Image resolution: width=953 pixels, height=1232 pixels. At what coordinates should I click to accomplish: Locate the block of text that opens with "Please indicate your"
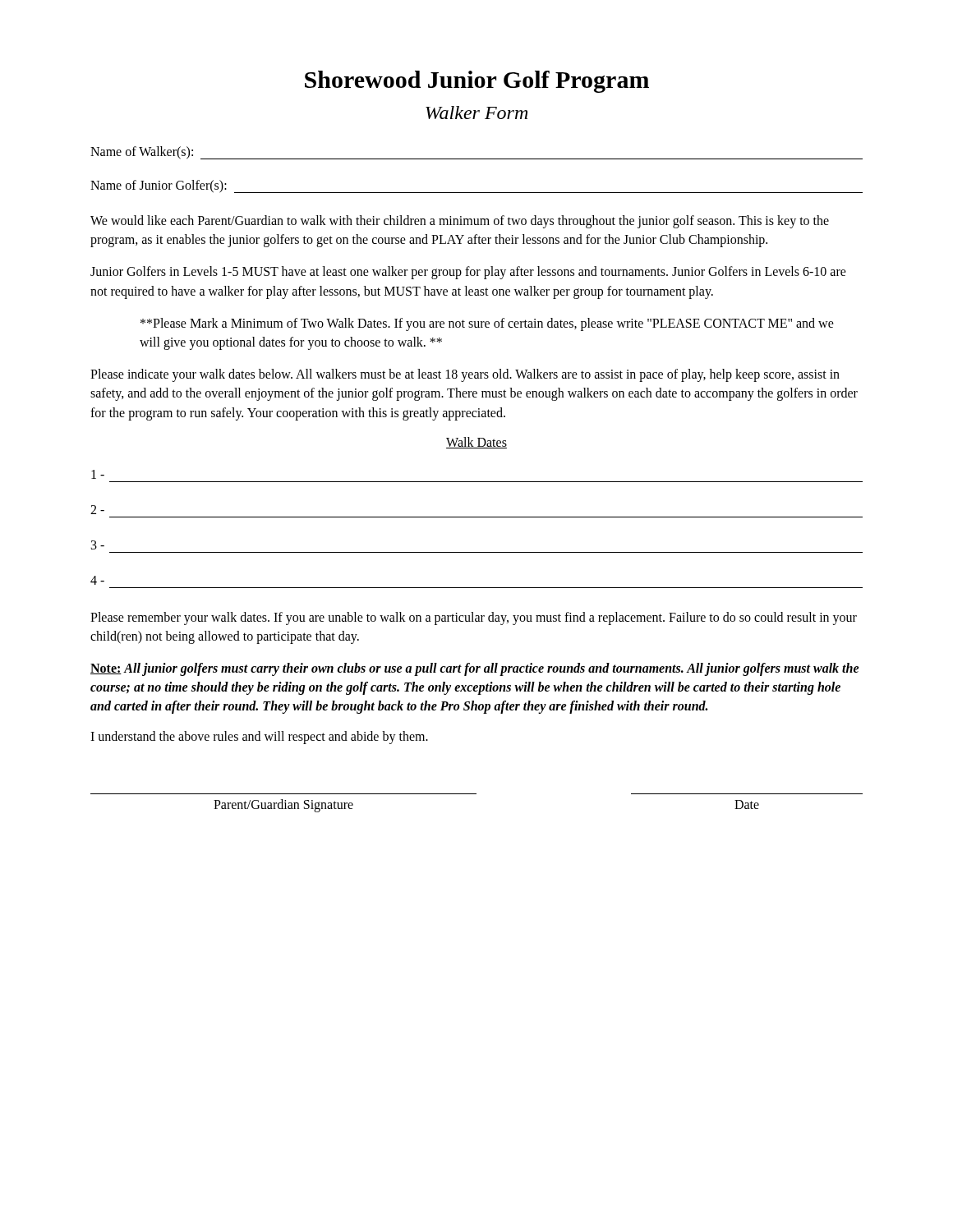(x=474, y=393)
